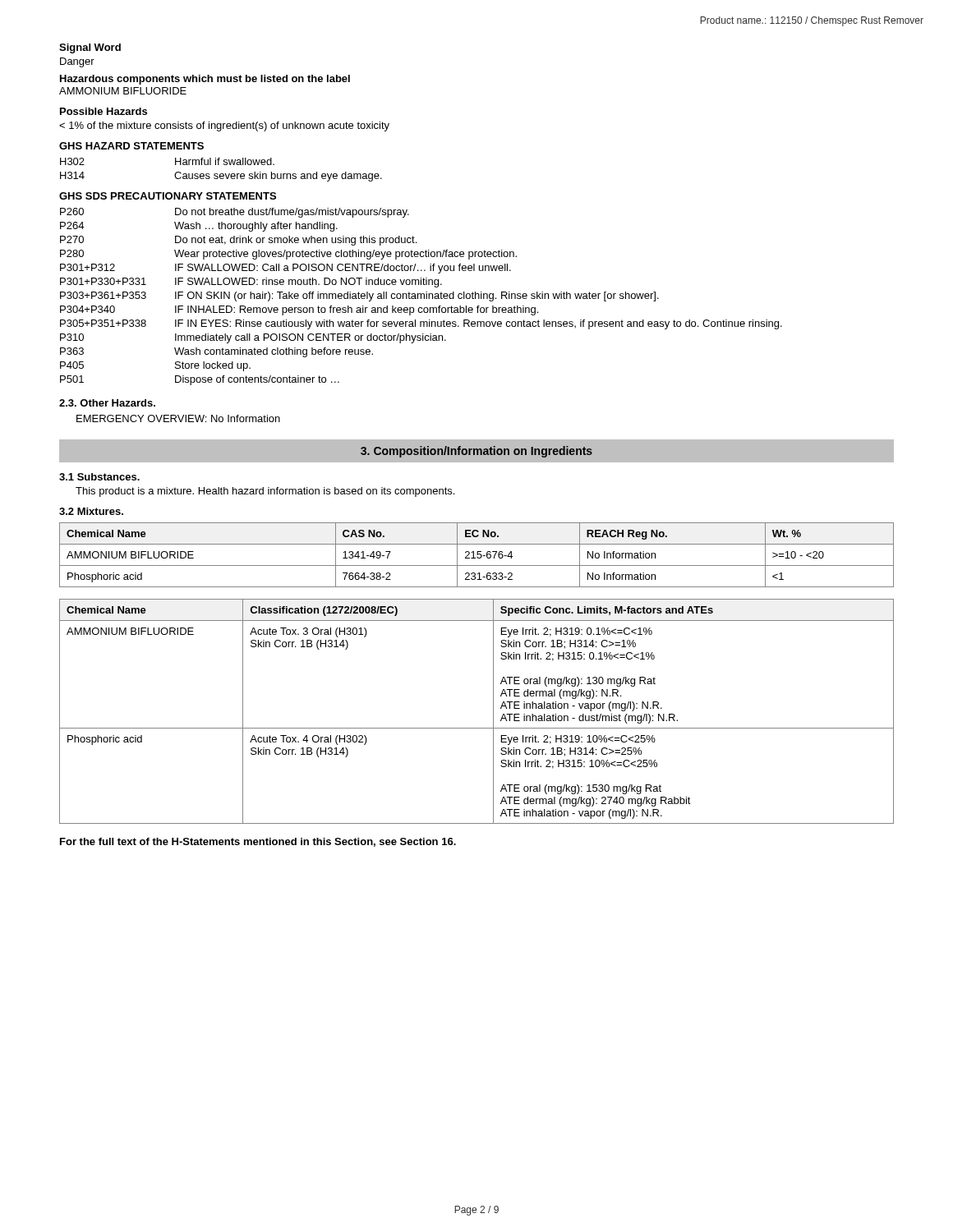
Task: Select the element starting "P304+P340 IF INHALED: Remove person to"
Action: click(x=476, y=309)
